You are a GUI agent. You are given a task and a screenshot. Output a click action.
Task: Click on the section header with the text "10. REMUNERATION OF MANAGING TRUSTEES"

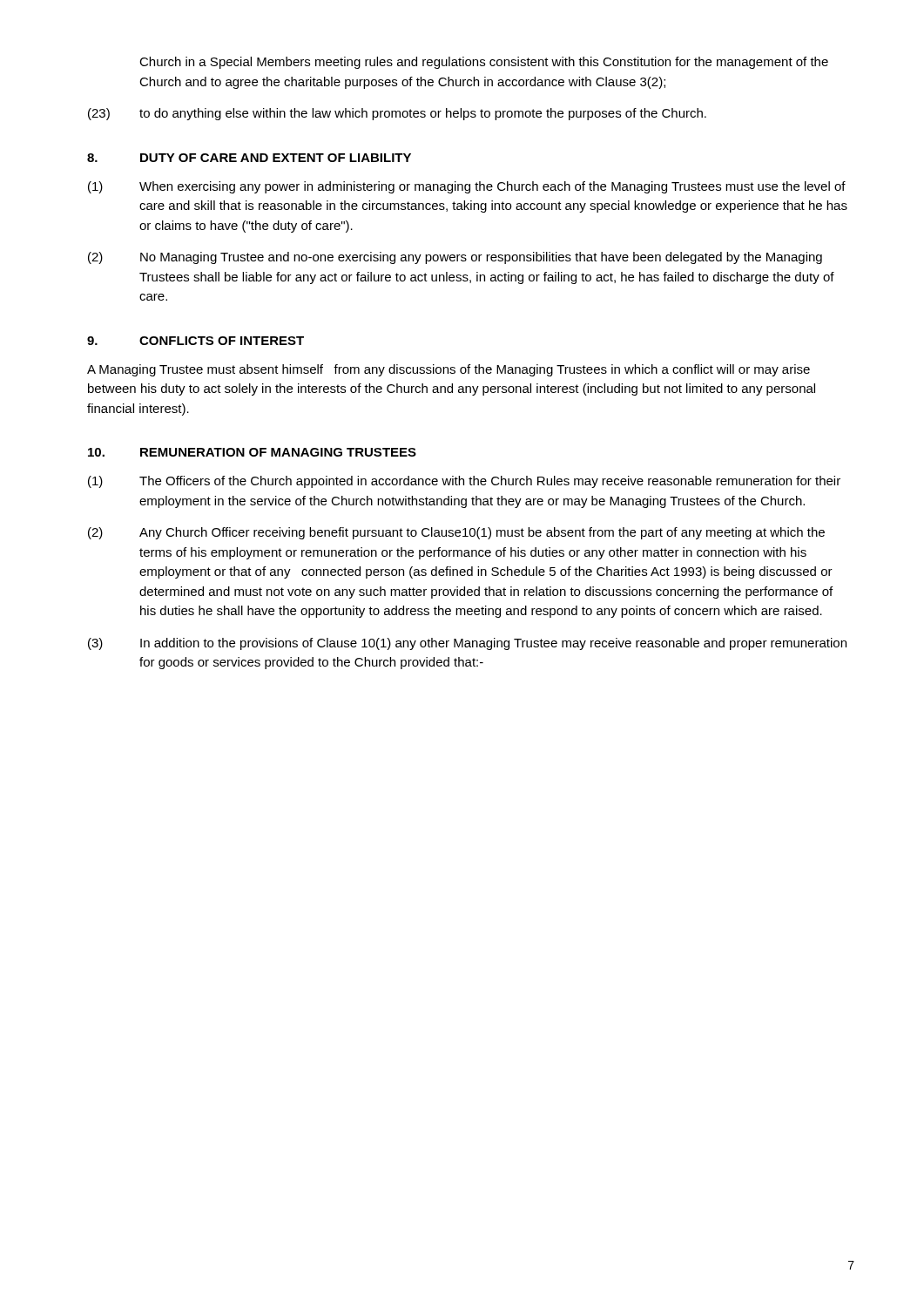click(x=252, y=452)
